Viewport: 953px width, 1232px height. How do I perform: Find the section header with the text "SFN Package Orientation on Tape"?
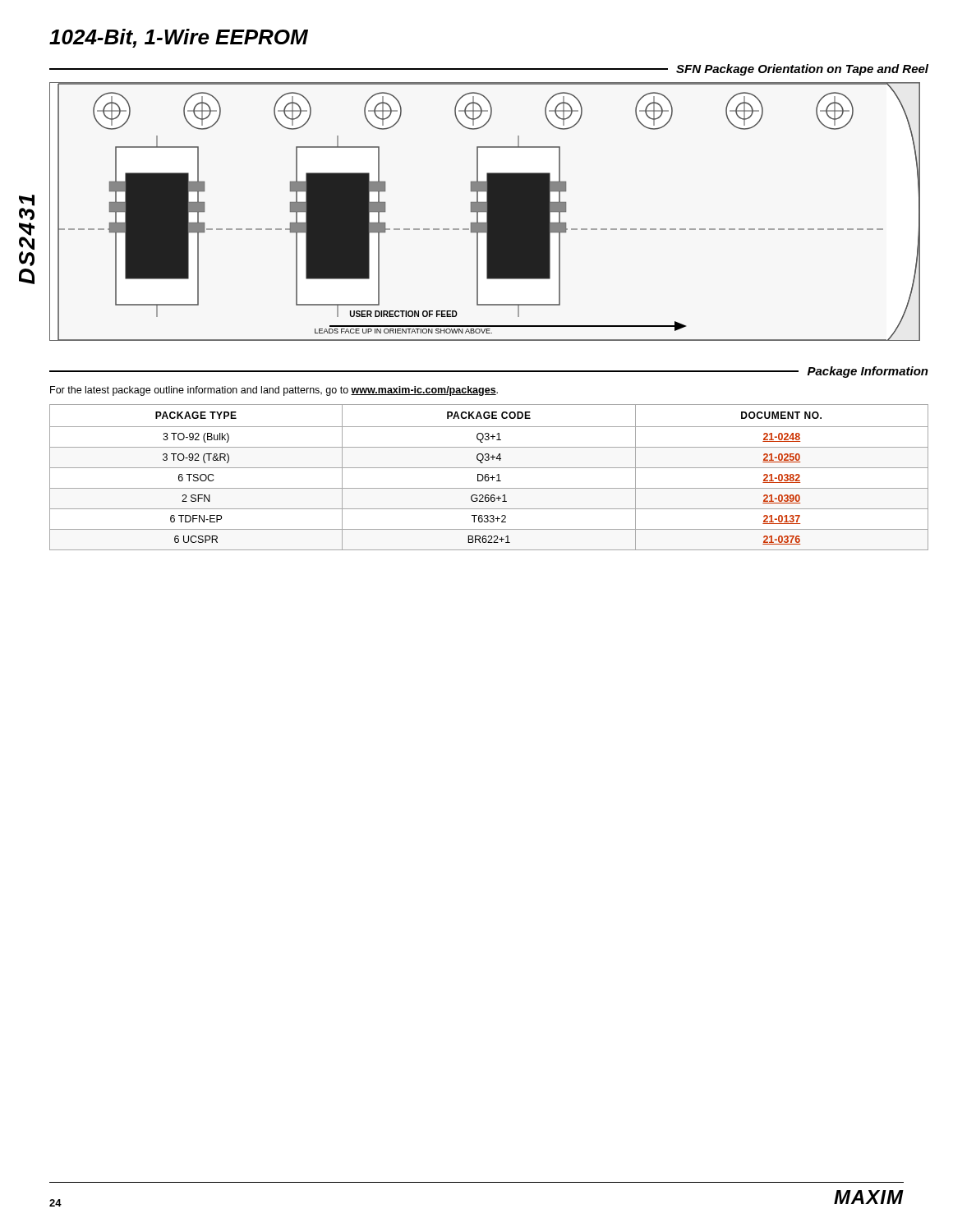489,69
